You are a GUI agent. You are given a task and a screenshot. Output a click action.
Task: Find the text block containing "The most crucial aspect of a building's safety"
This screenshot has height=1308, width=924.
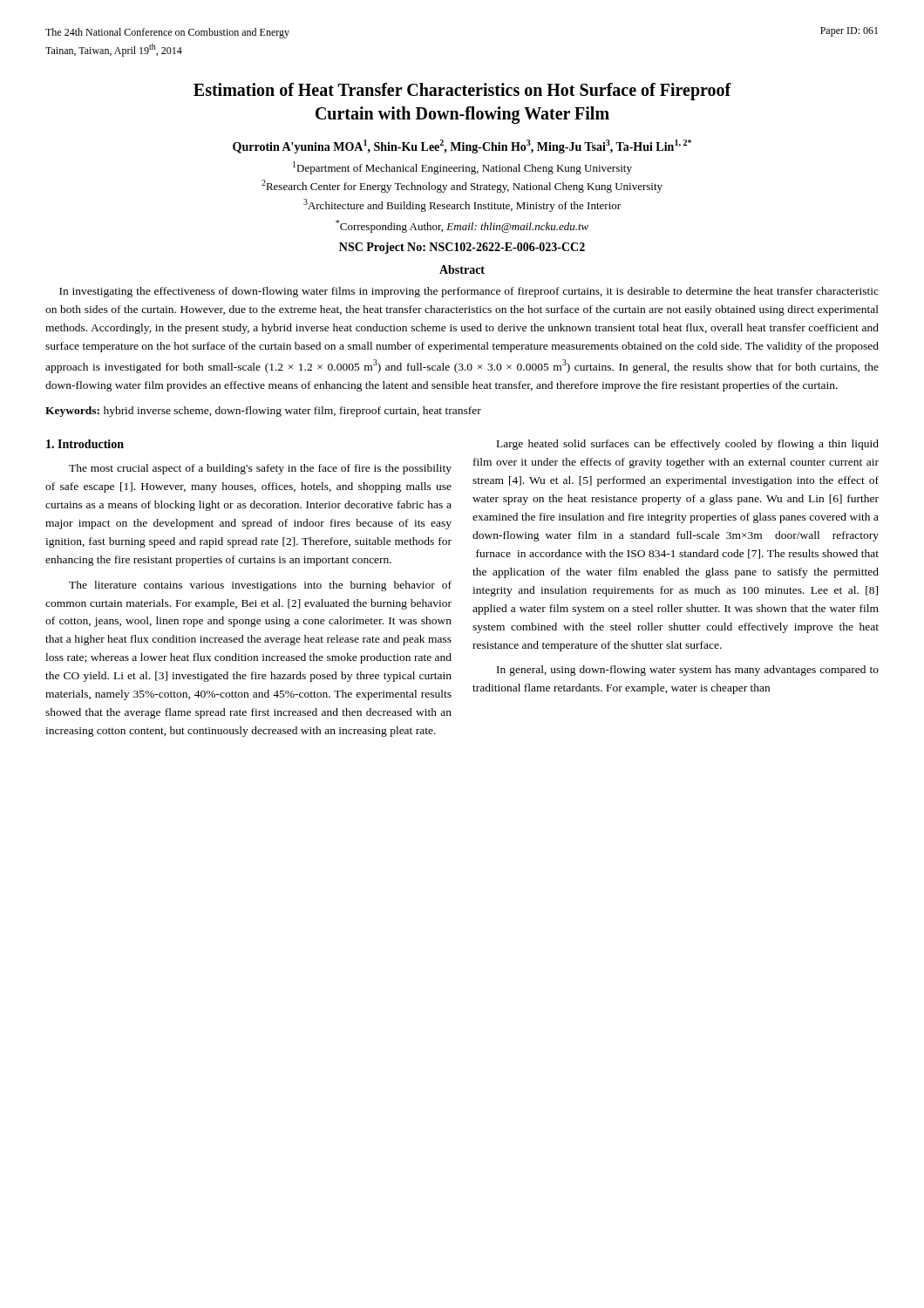tap(248, 600)
